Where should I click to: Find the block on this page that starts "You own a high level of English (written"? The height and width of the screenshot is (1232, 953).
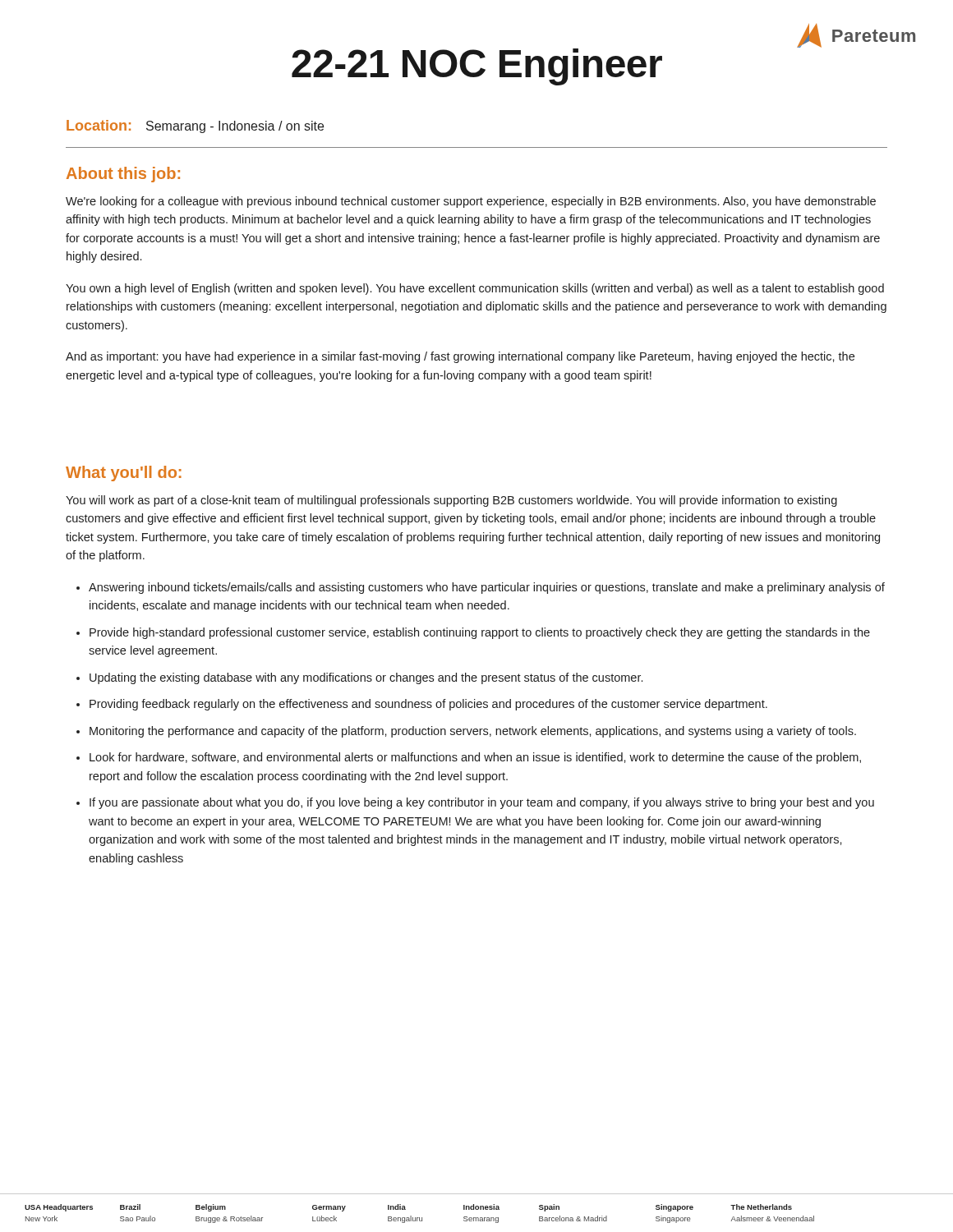coord(476,307)
